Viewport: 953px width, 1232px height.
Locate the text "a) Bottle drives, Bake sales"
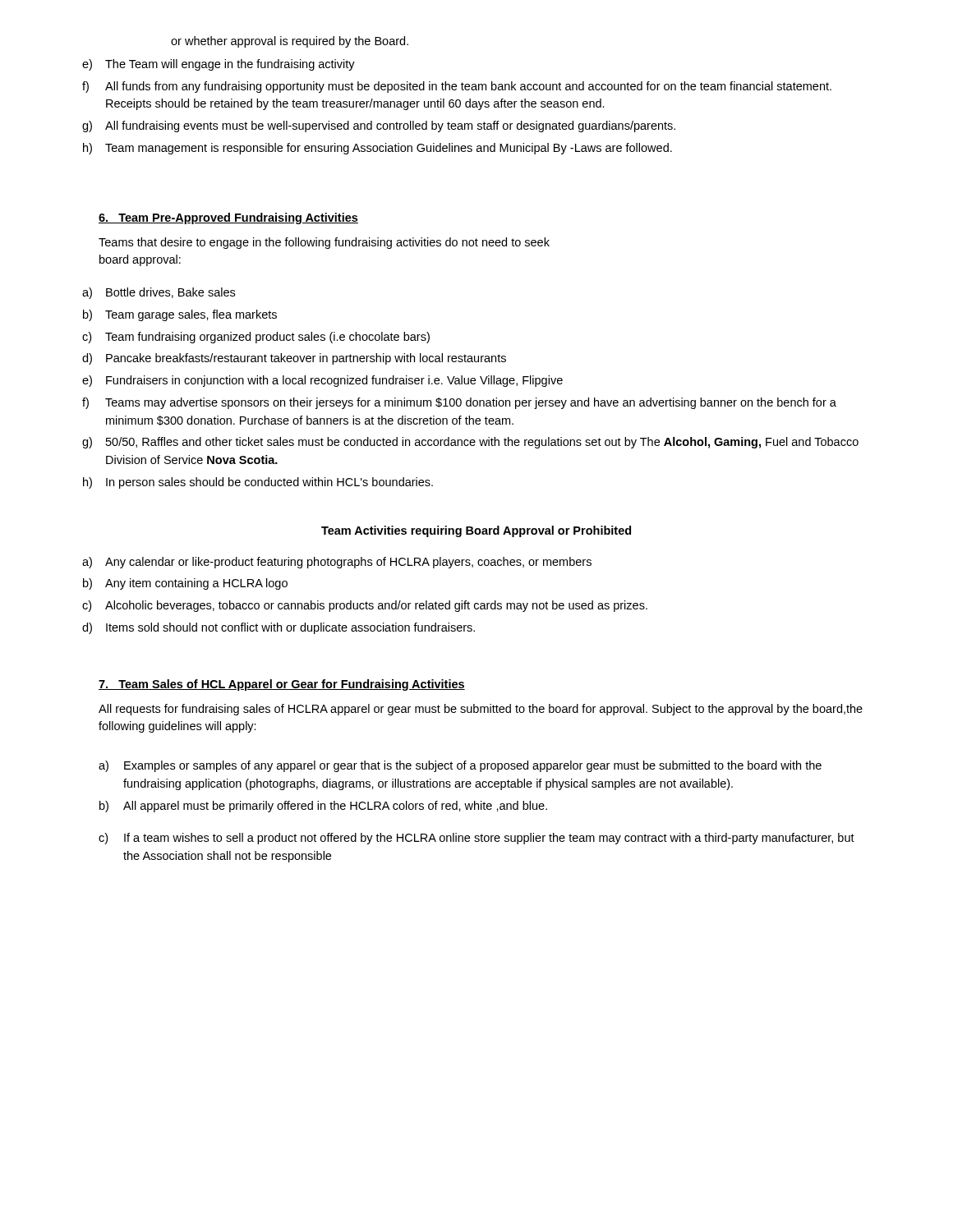[x=159, y=293]
